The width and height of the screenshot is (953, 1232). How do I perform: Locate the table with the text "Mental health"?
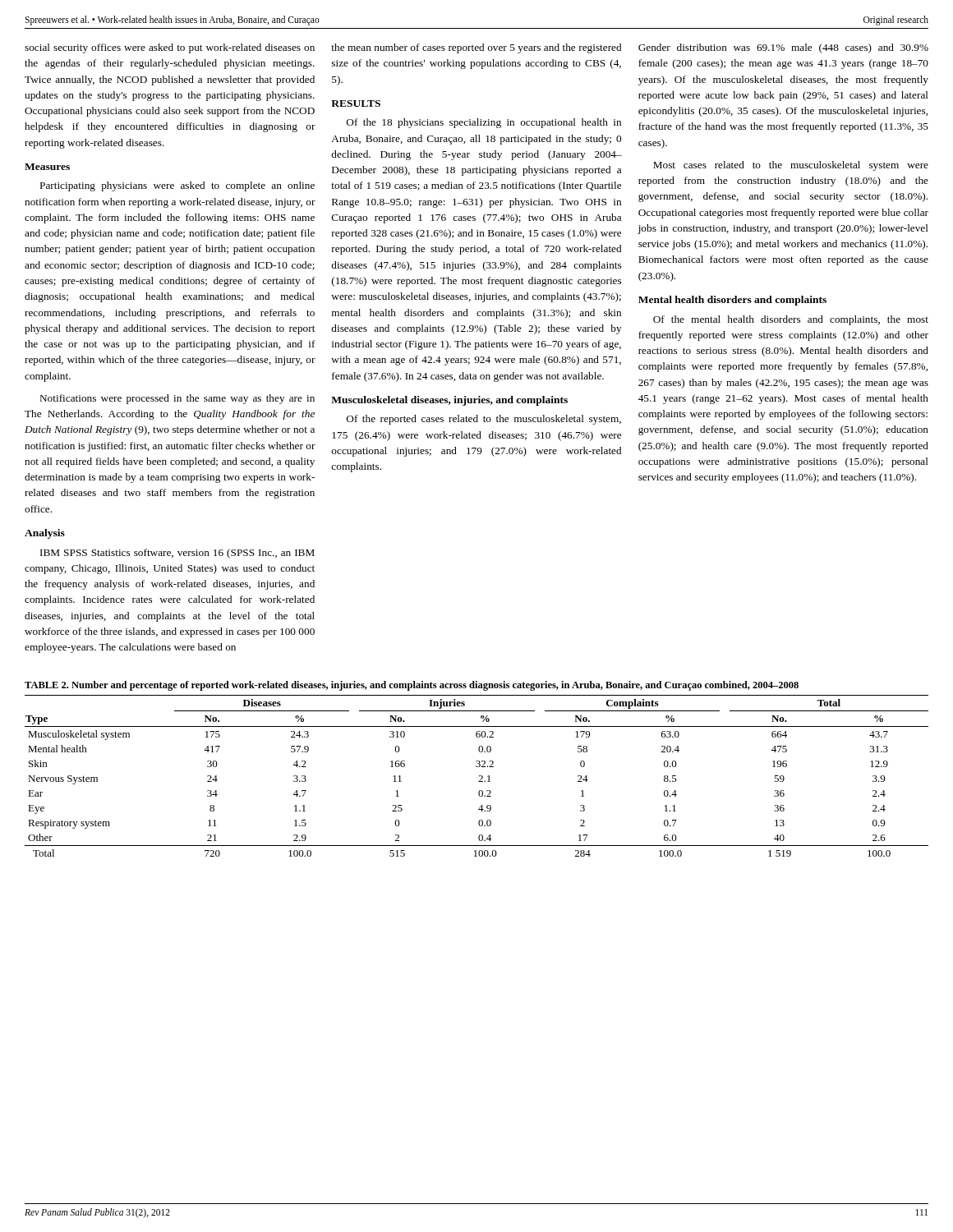click(476, 778)
